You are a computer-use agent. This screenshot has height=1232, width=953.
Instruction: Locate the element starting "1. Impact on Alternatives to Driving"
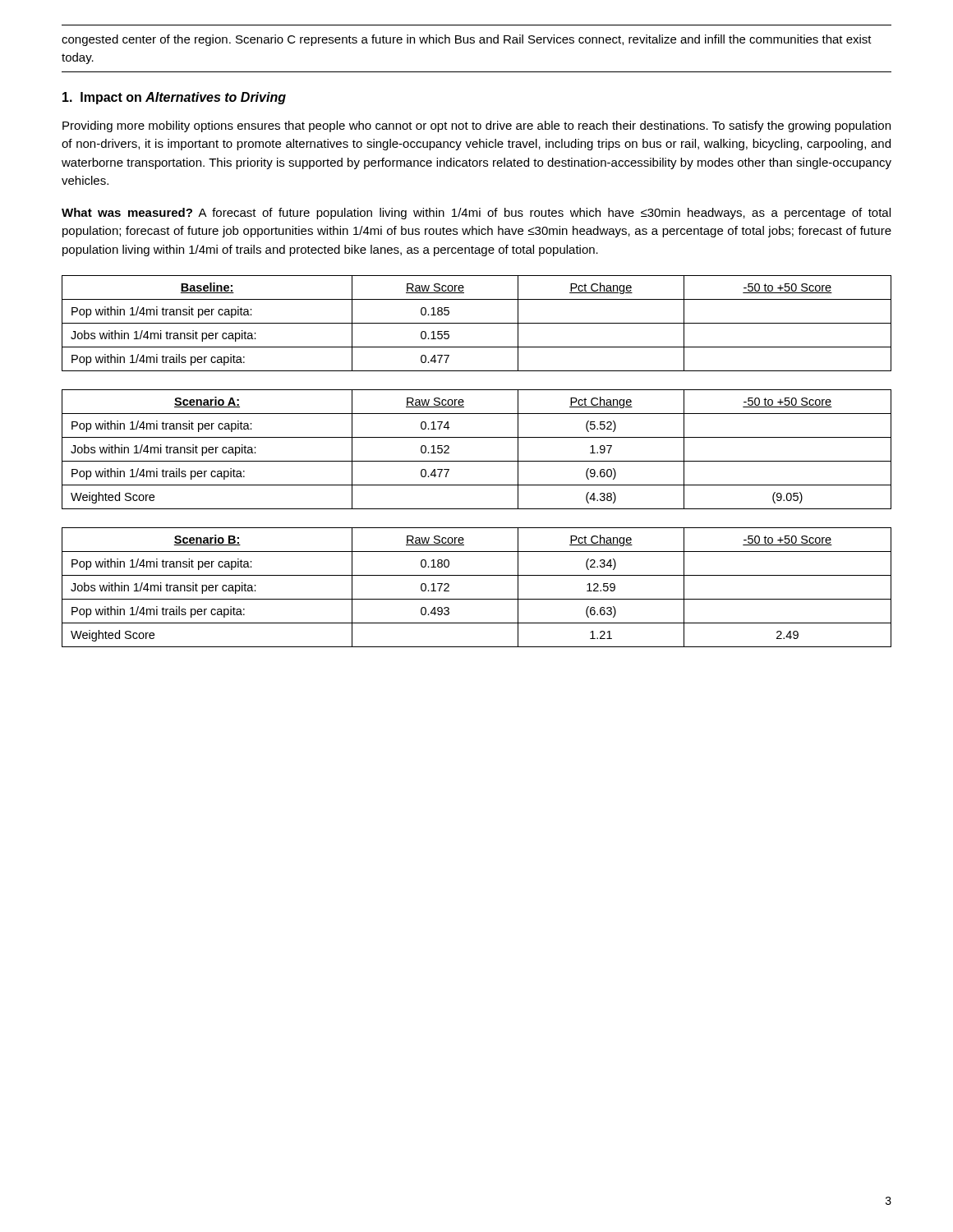pos(174,97)
